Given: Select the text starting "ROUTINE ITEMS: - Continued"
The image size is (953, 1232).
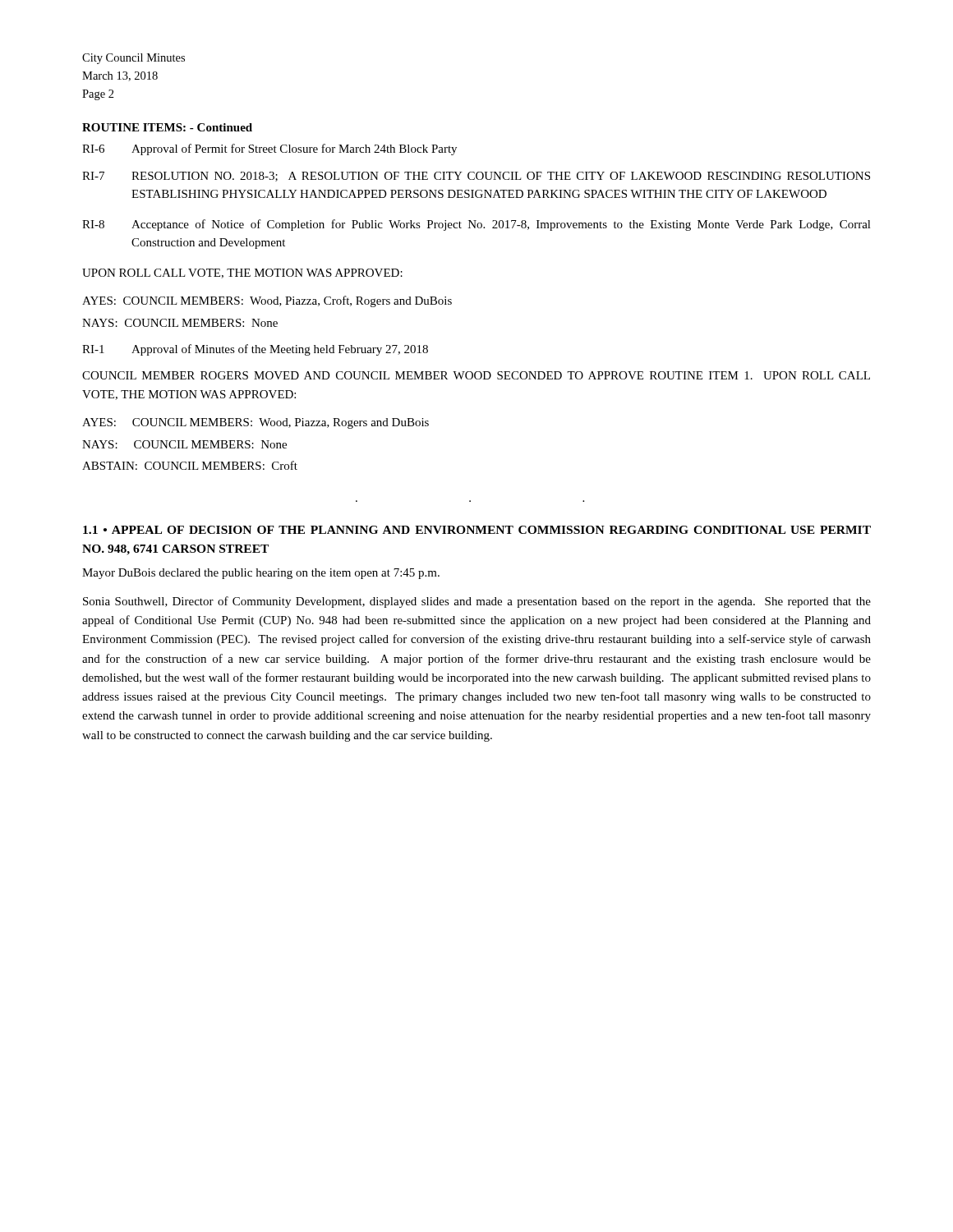Looking at the screenshot, I should tap(167, 128).
